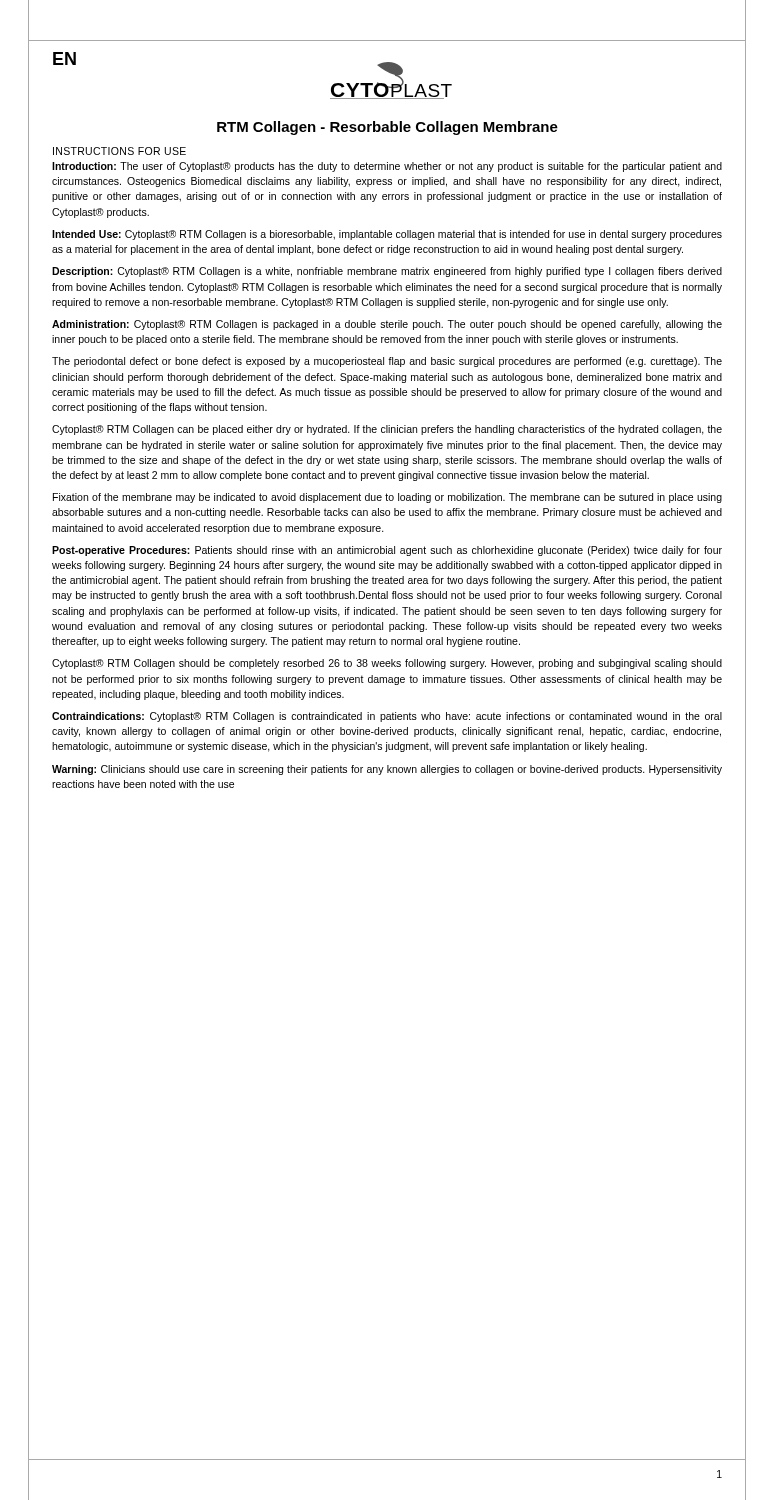Point to the text block starting "Contraindications: Cytoplast® RTM Collagen is contraindicated in"
Screen dimensions: 1500x774
[x=387, y=731]
